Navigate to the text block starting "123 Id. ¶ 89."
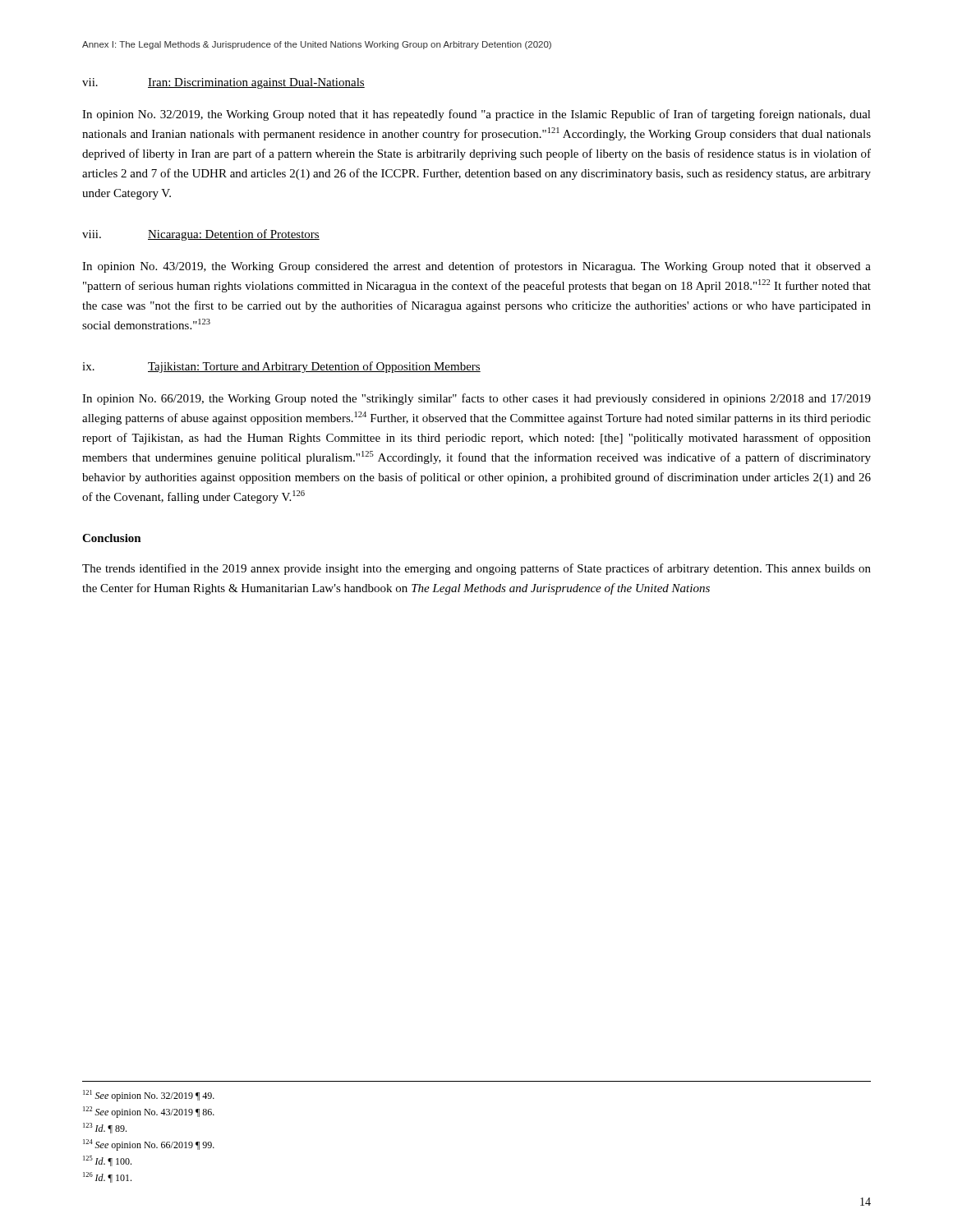This screenshot has width=953, height=1232. tap(105, 1128)
